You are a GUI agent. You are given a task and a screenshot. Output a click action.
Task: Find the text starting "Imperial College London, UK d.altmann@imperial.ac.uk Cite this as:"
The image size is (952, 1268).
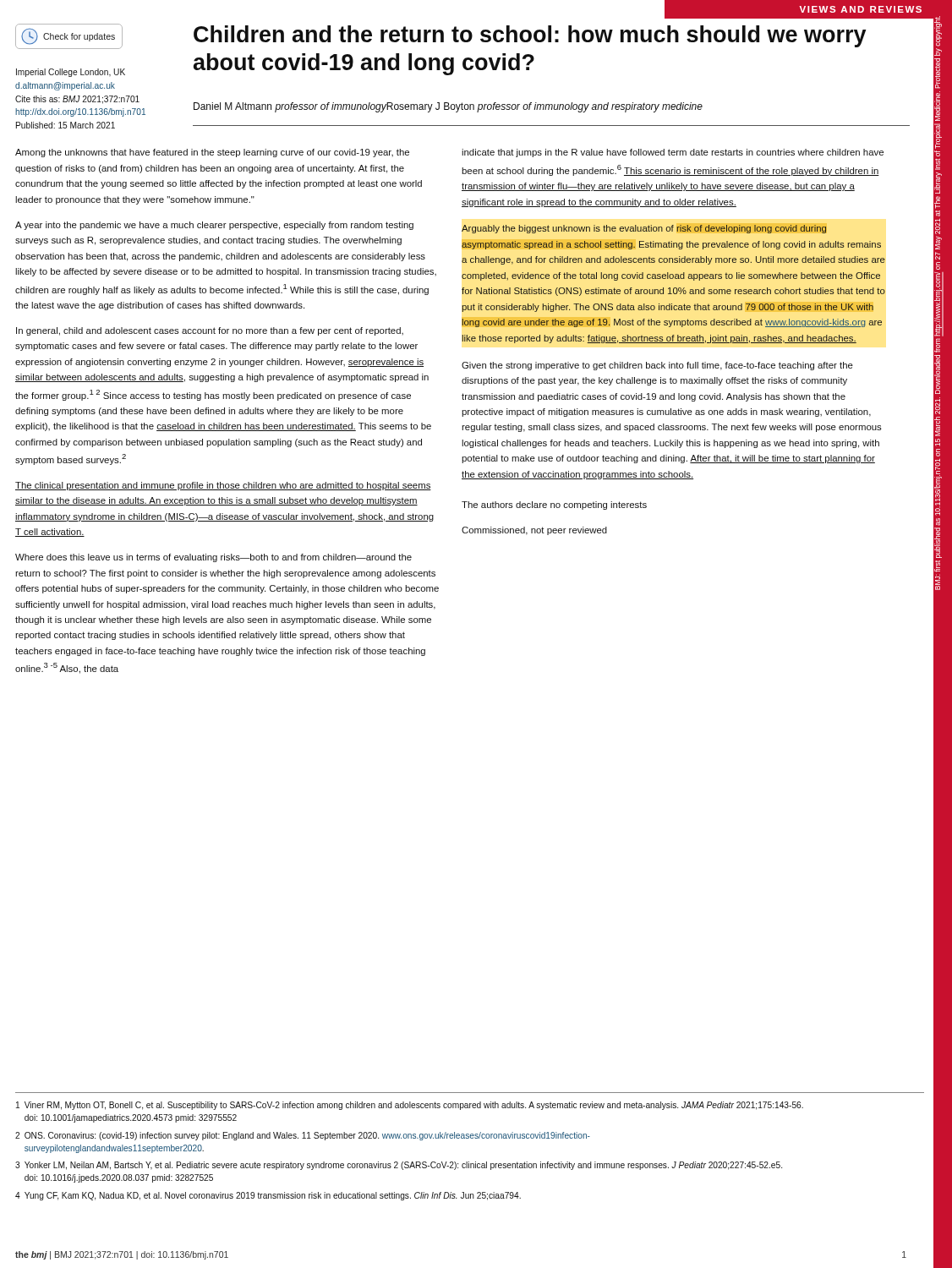81,99
